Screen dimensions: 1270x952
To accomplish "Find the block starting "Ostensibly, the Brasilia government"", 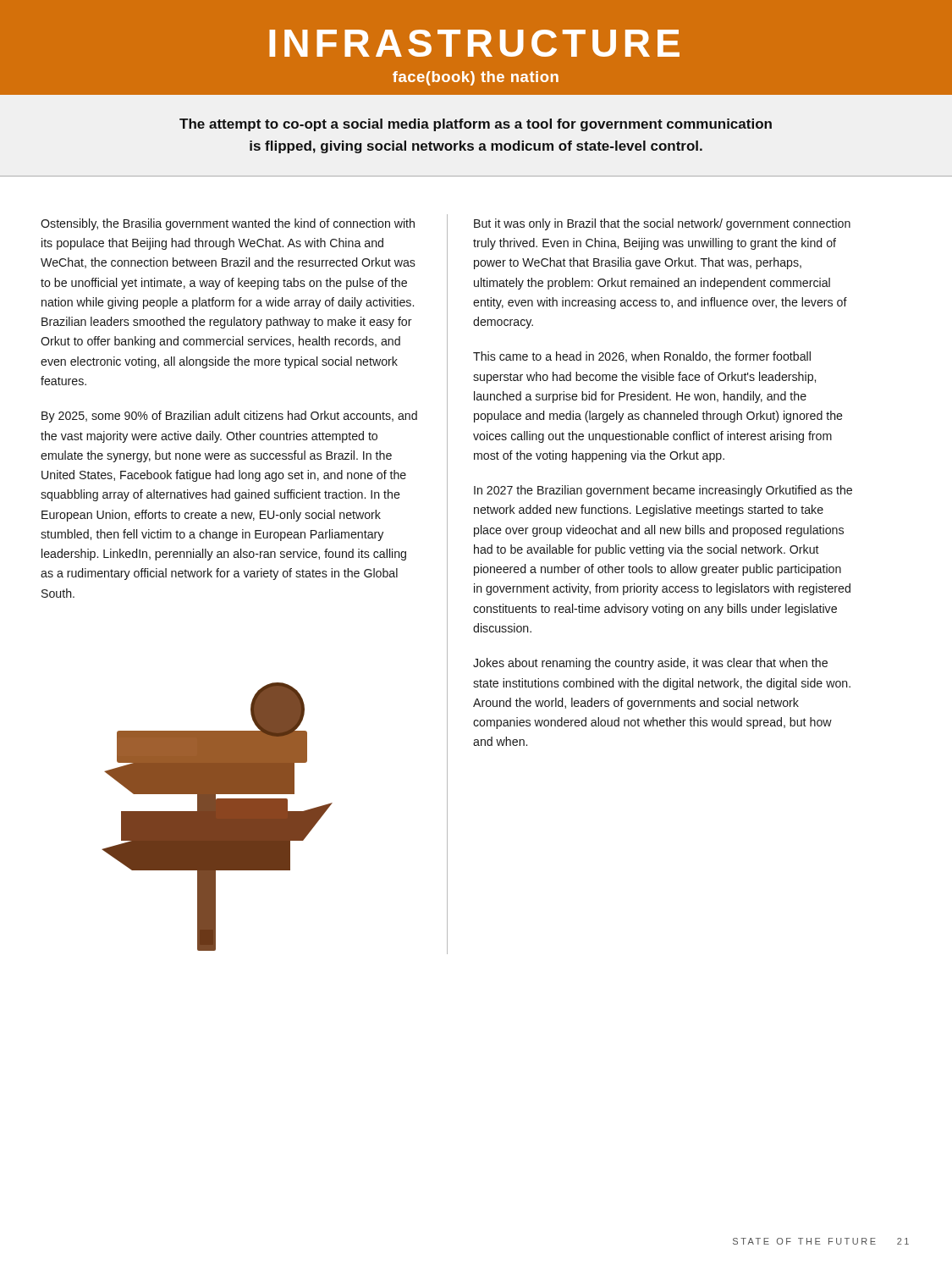I will point(231,409).
